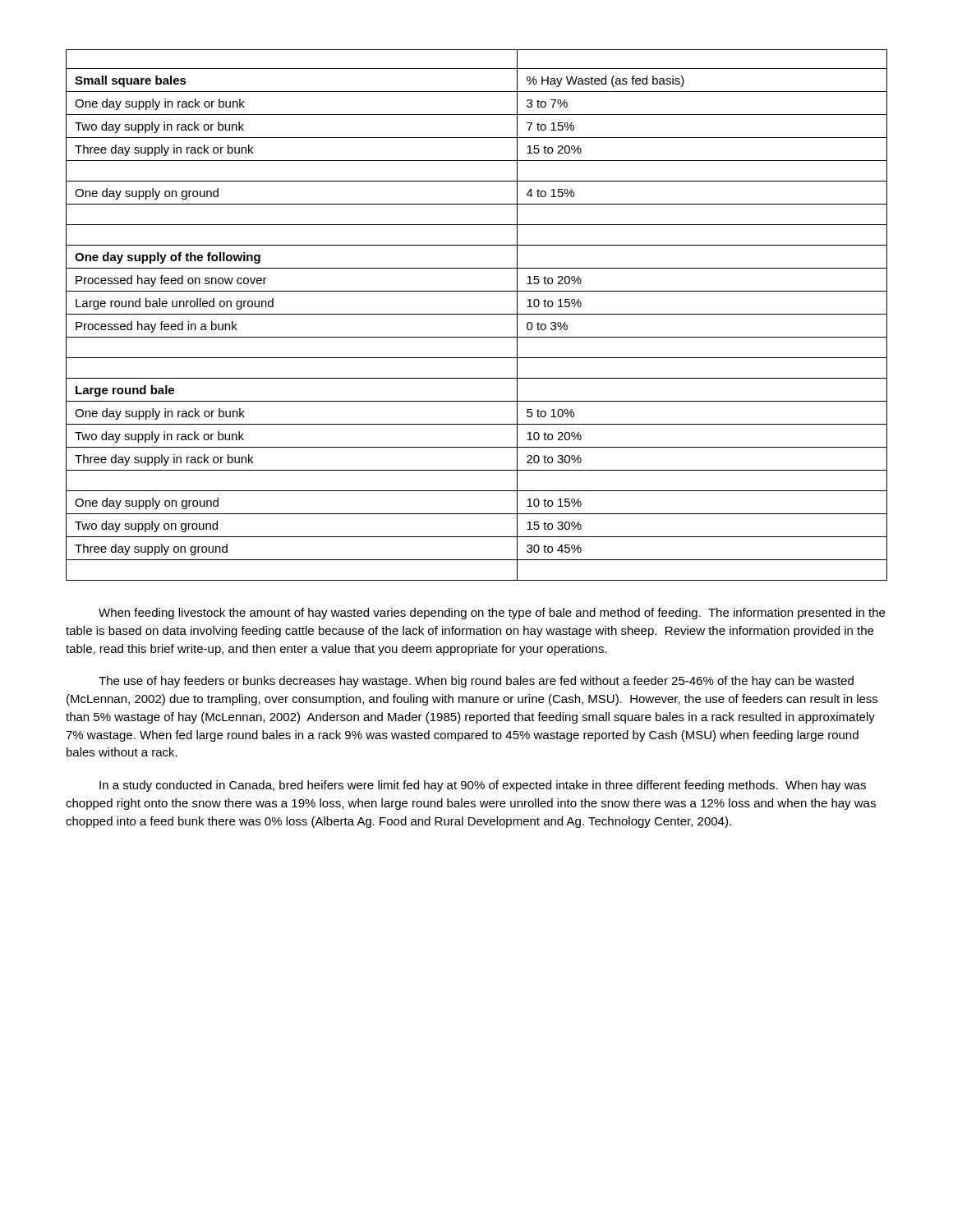Image resolution: width=953 pixels, height=1232 pixels.
Task: Find the block on this page that starts "The use of hay feeders or"
Action: click(472, 716)
